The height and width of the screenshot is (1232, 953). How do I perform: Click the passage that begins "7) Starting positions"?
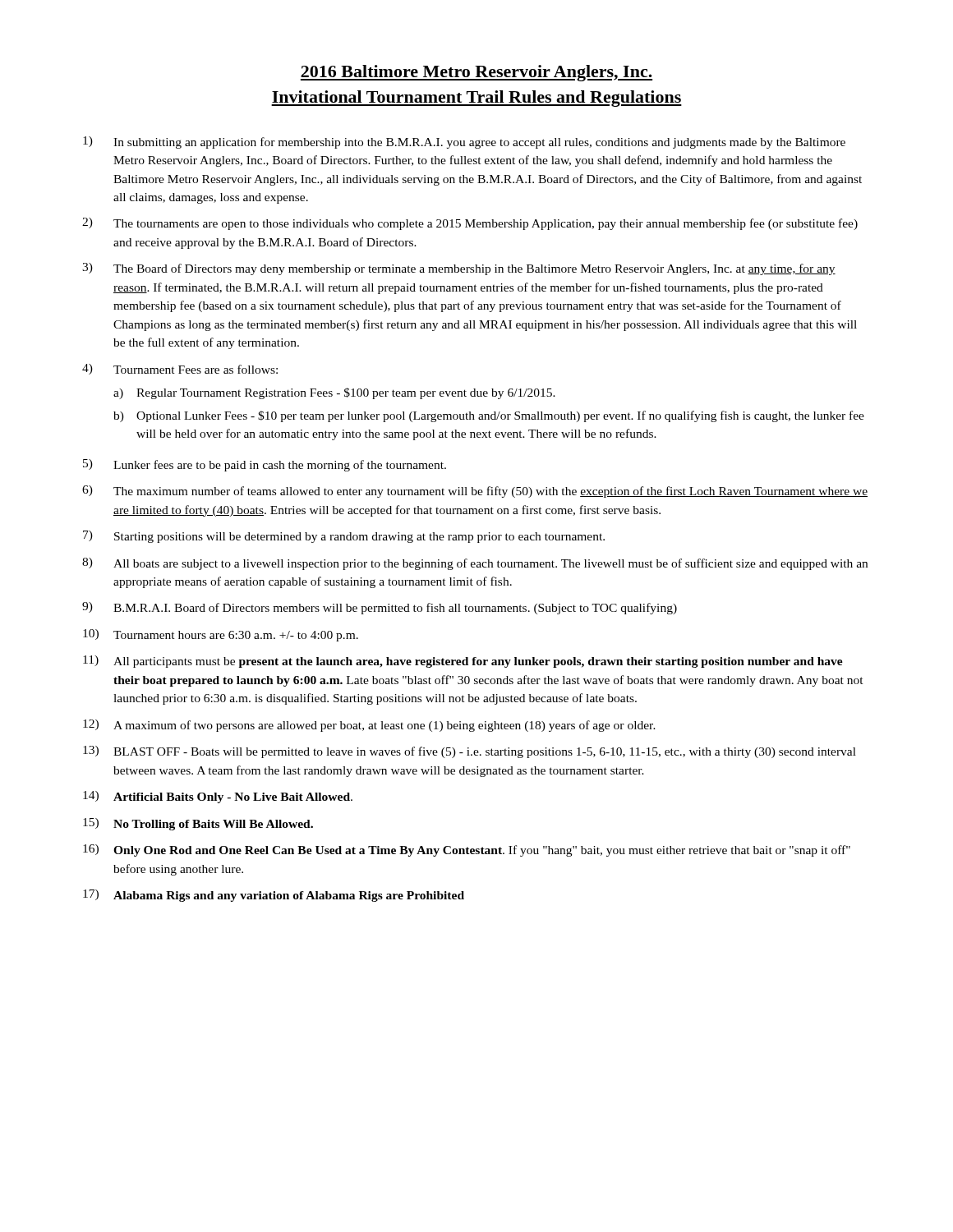click(x=476, y=537)
